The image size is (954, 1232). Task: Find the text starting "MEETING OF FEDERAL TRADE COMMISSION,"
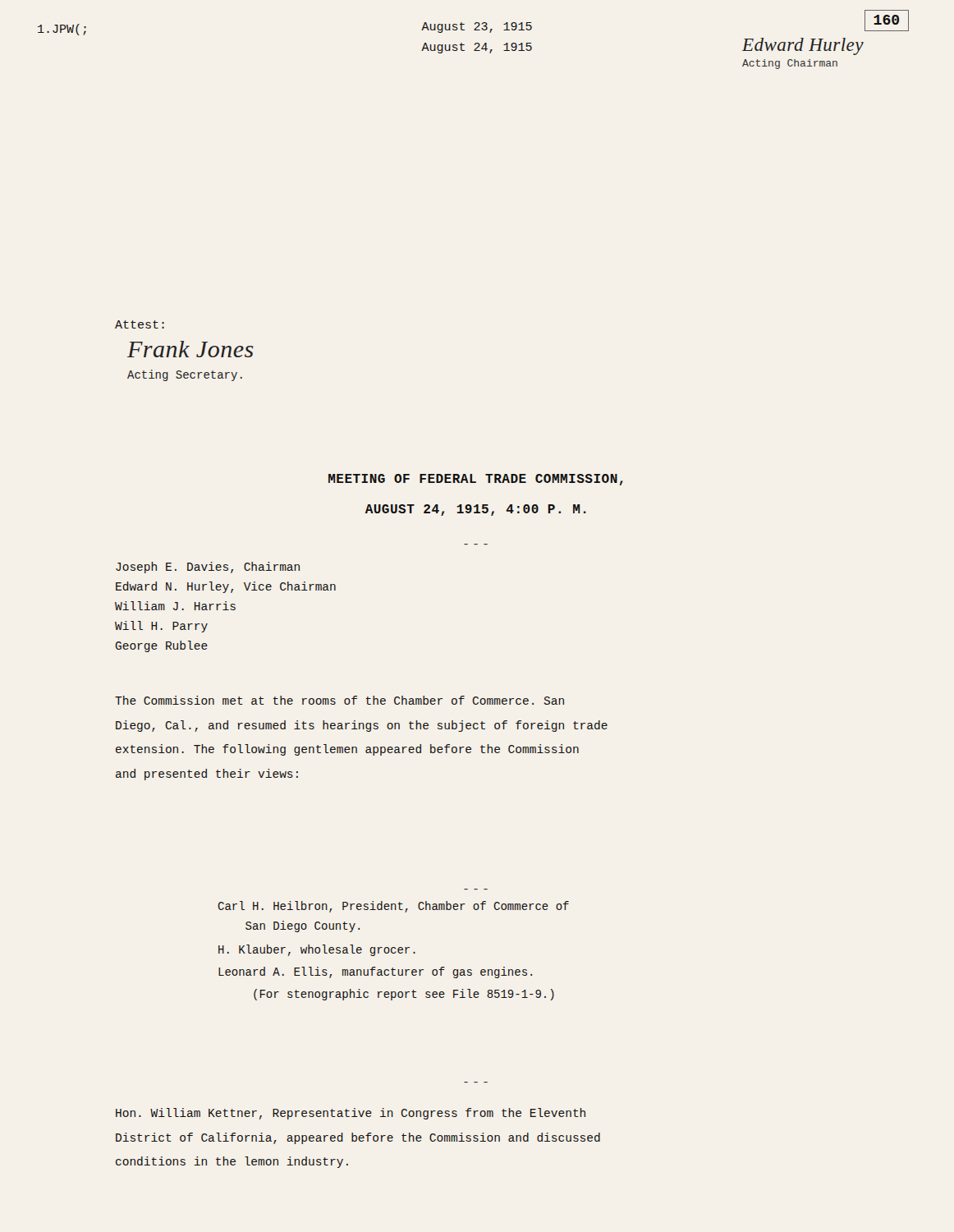(x=477, y=480)
